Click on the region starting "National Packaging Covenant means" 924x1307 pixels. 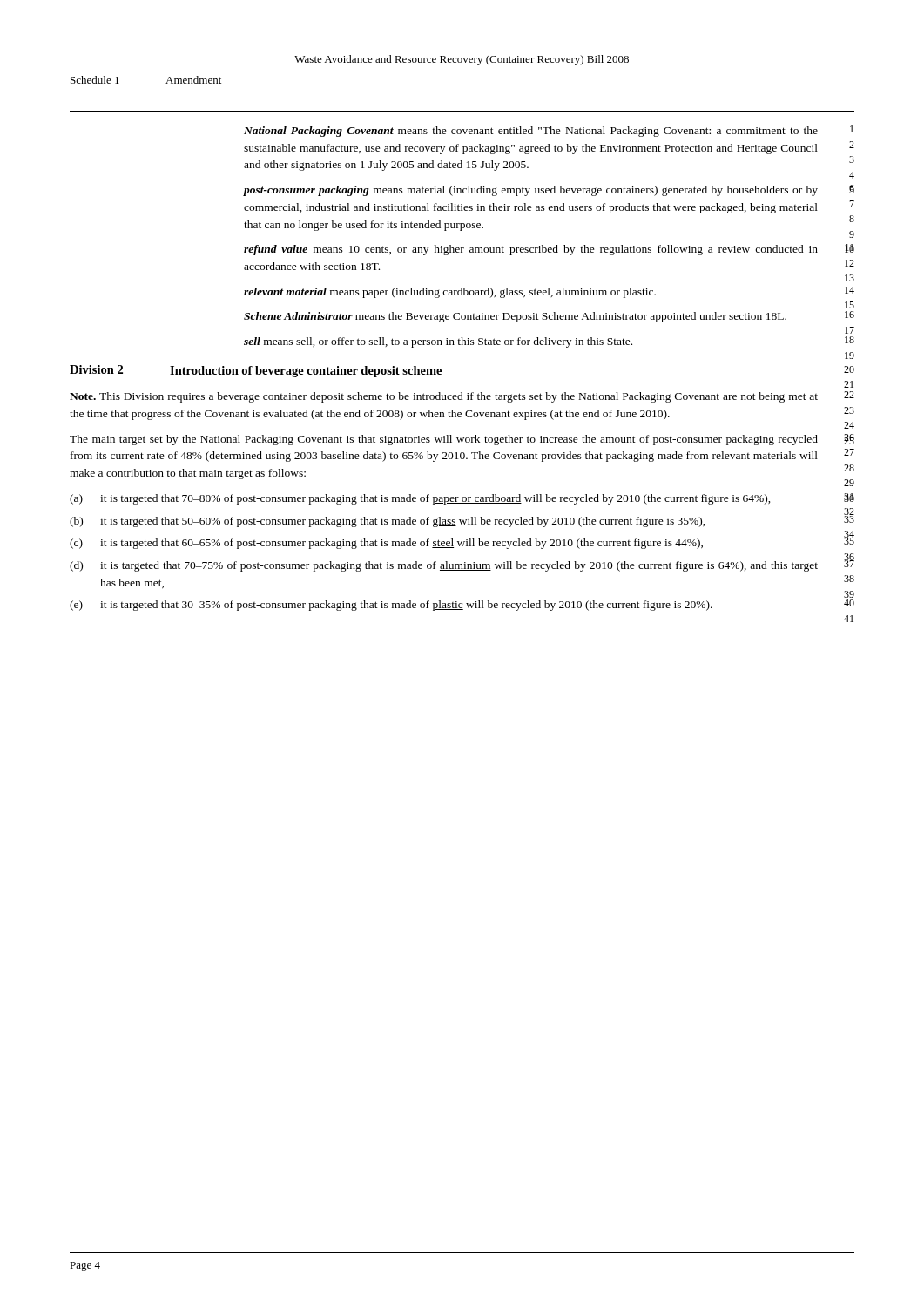pos(462,148)
